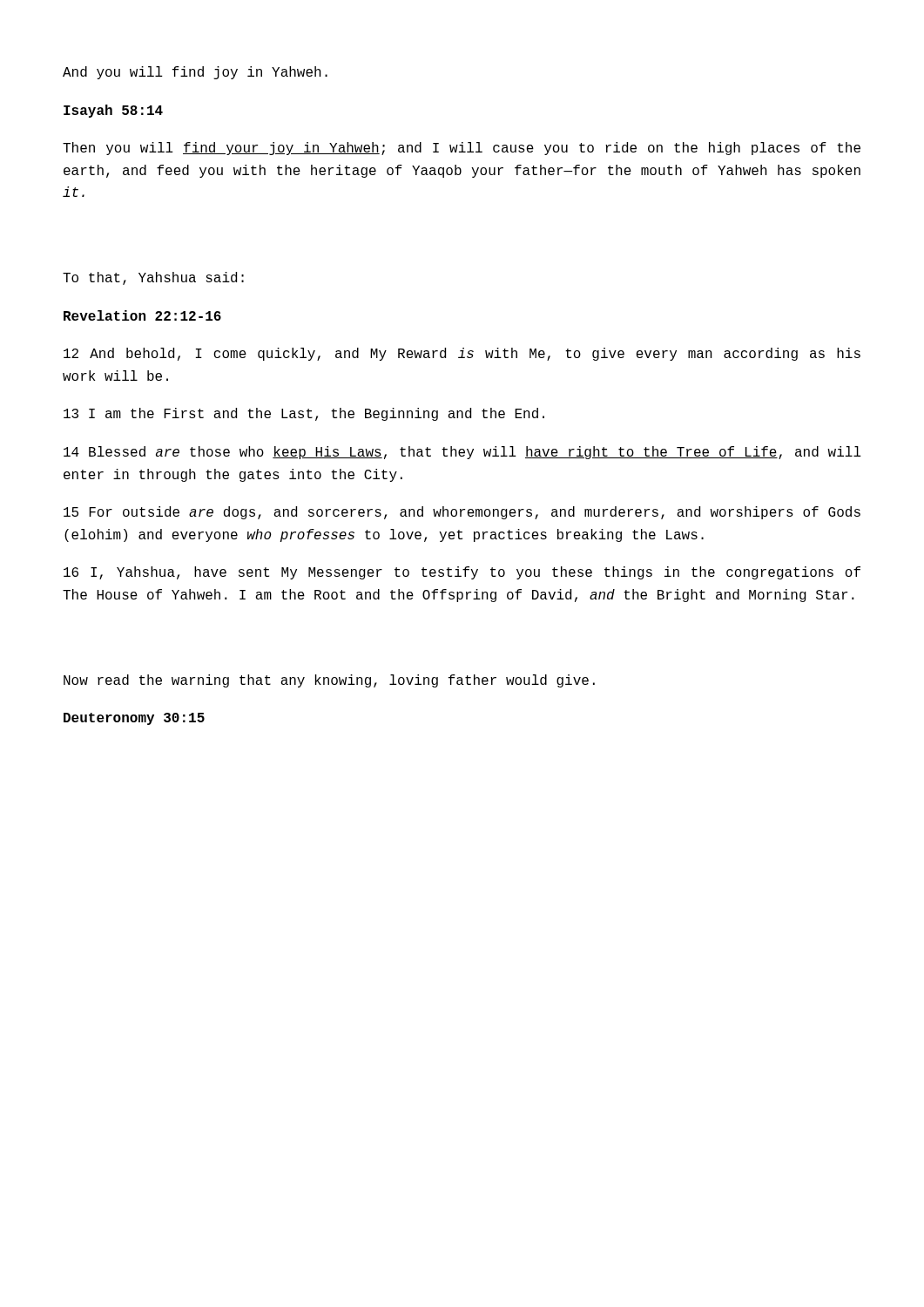Locate the element starting "14 Blessed are those who keep His Laws,"
Viewport: 924px width, 1307px height.
click(462, 464)
